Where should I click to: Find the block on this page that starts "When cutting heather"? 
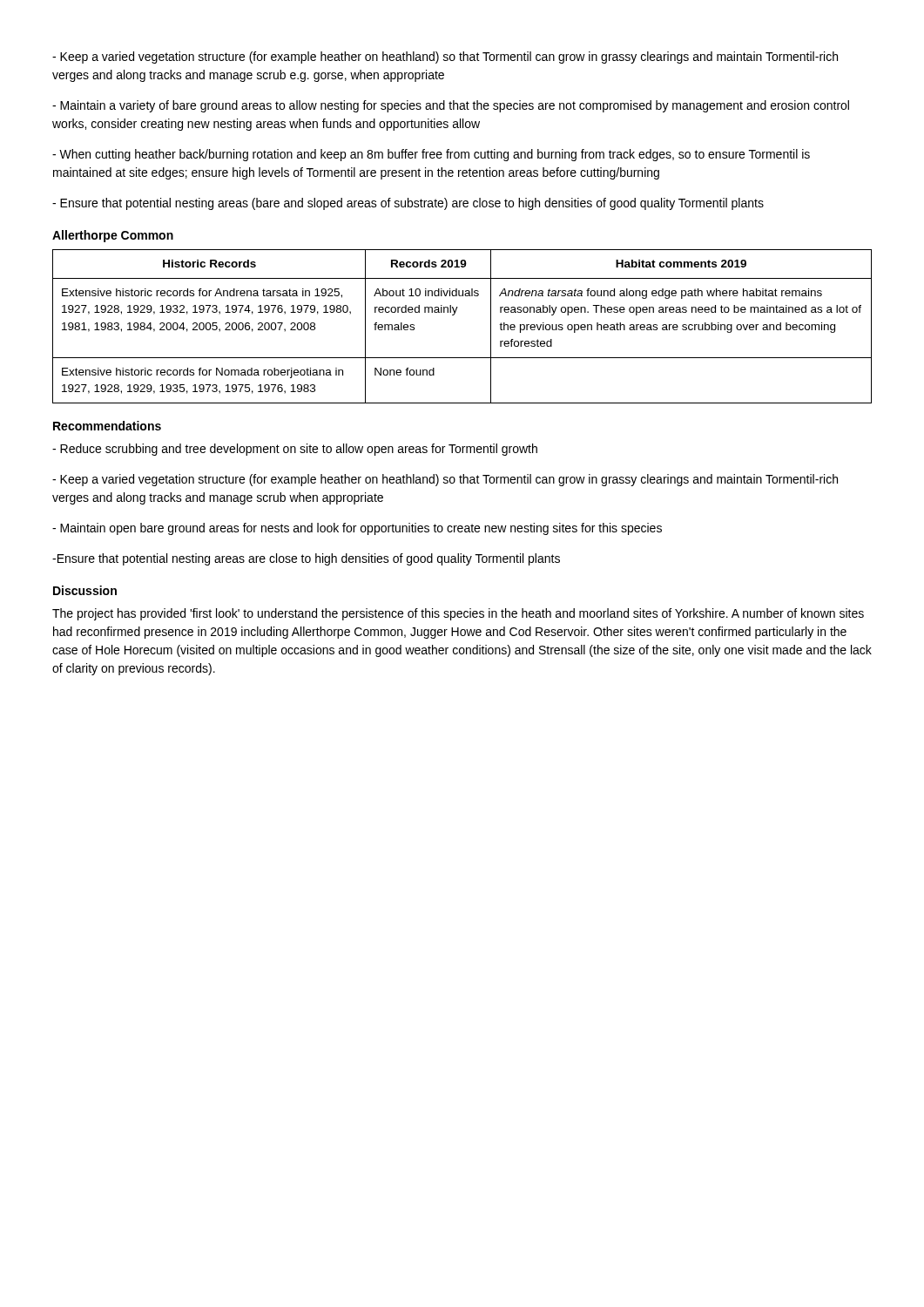pyautogui.click(x=431, y=163)
